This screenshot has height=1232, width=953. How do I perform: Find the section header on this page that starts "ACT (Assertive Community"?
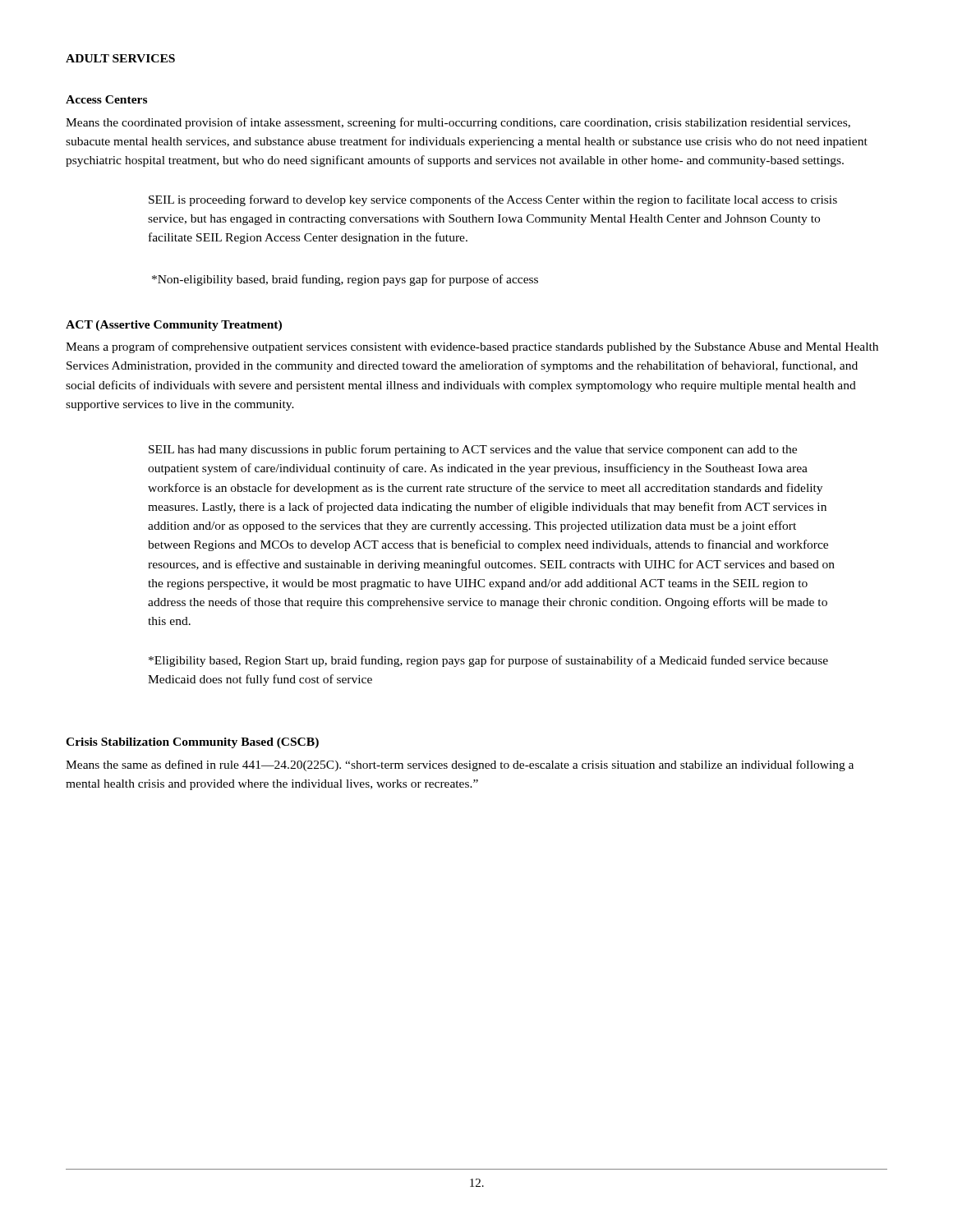pos(174,324)
